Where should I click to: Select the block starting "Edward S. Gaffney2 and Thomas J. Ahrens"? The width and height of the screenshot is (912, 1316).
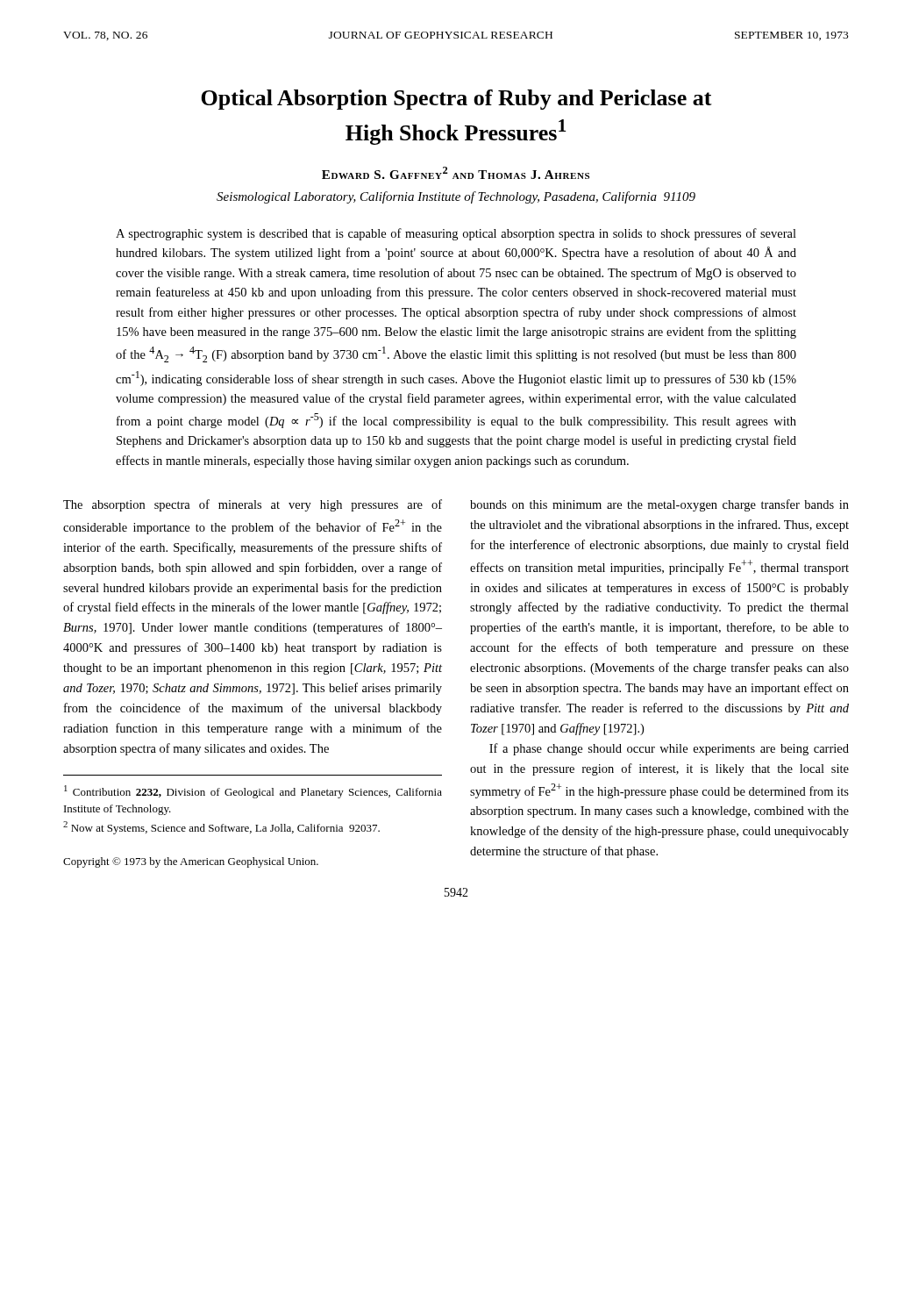(456, 173)
